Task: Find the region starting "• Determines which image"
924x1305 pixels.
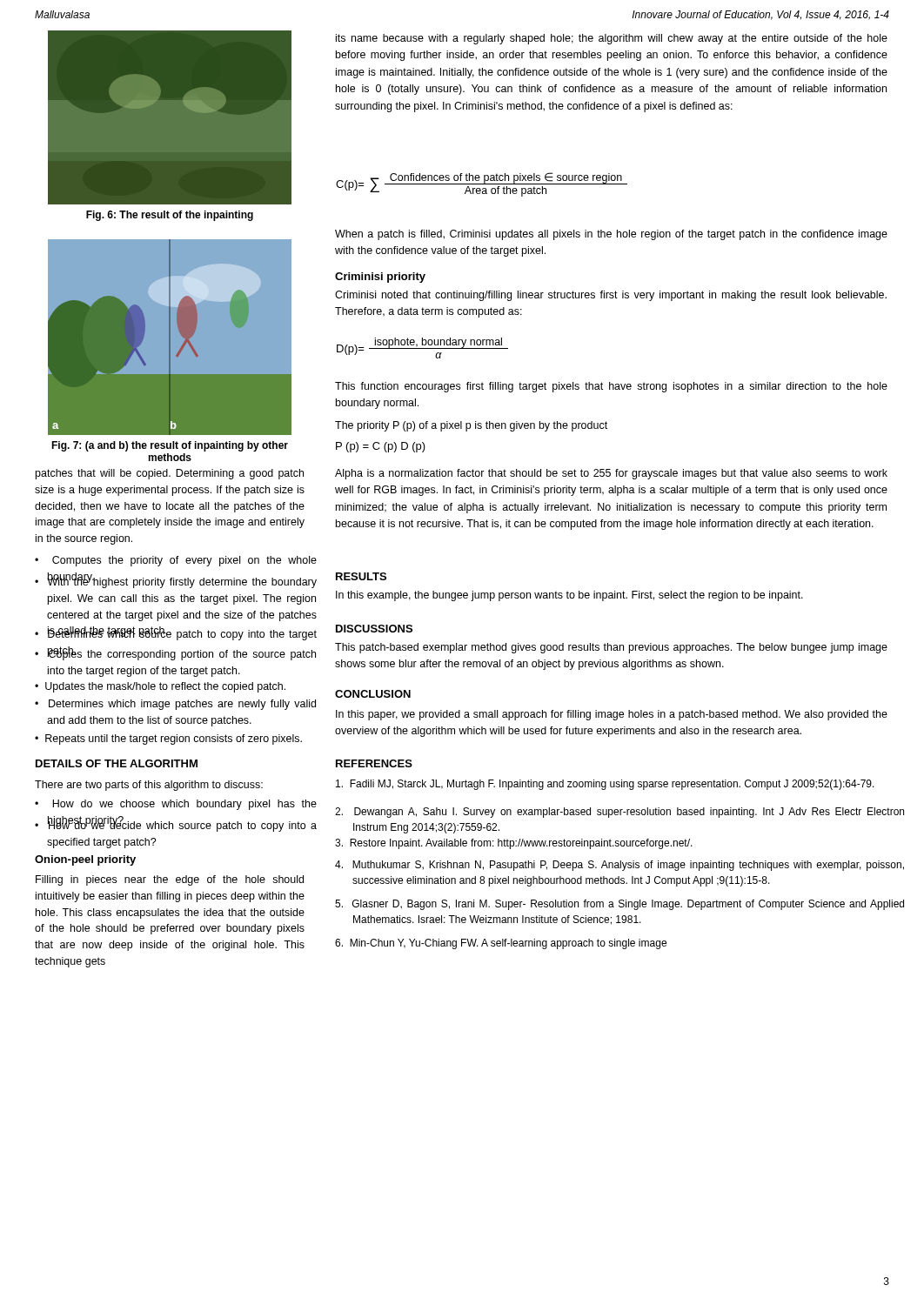Action: click(176, 712)
